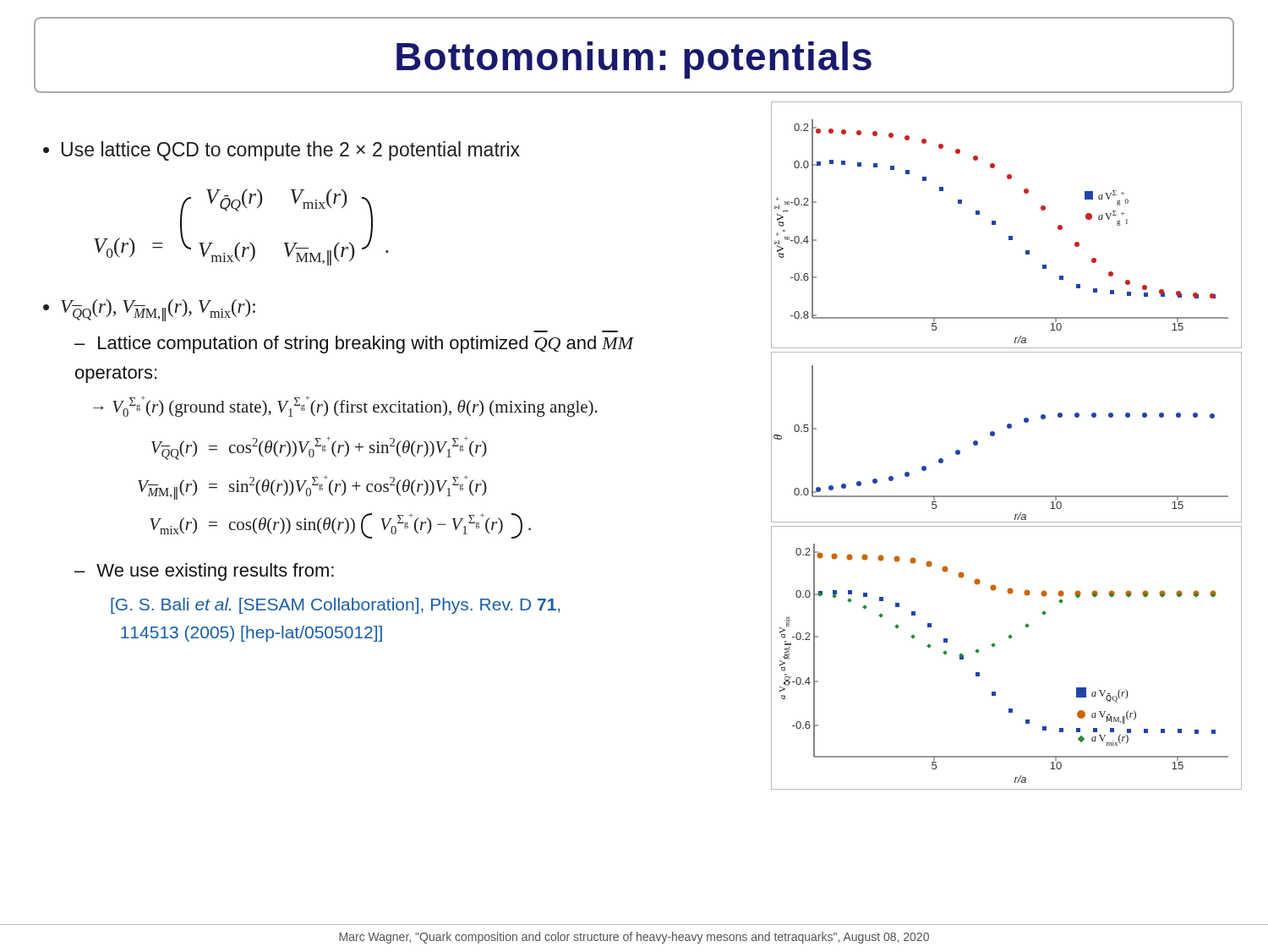Find the block starting "V0(r) = VQ̄Q(r) Vmix(r) Vmix(r) VMM,‖(r)"
The image size is (1268, 952).
point(241,223)
